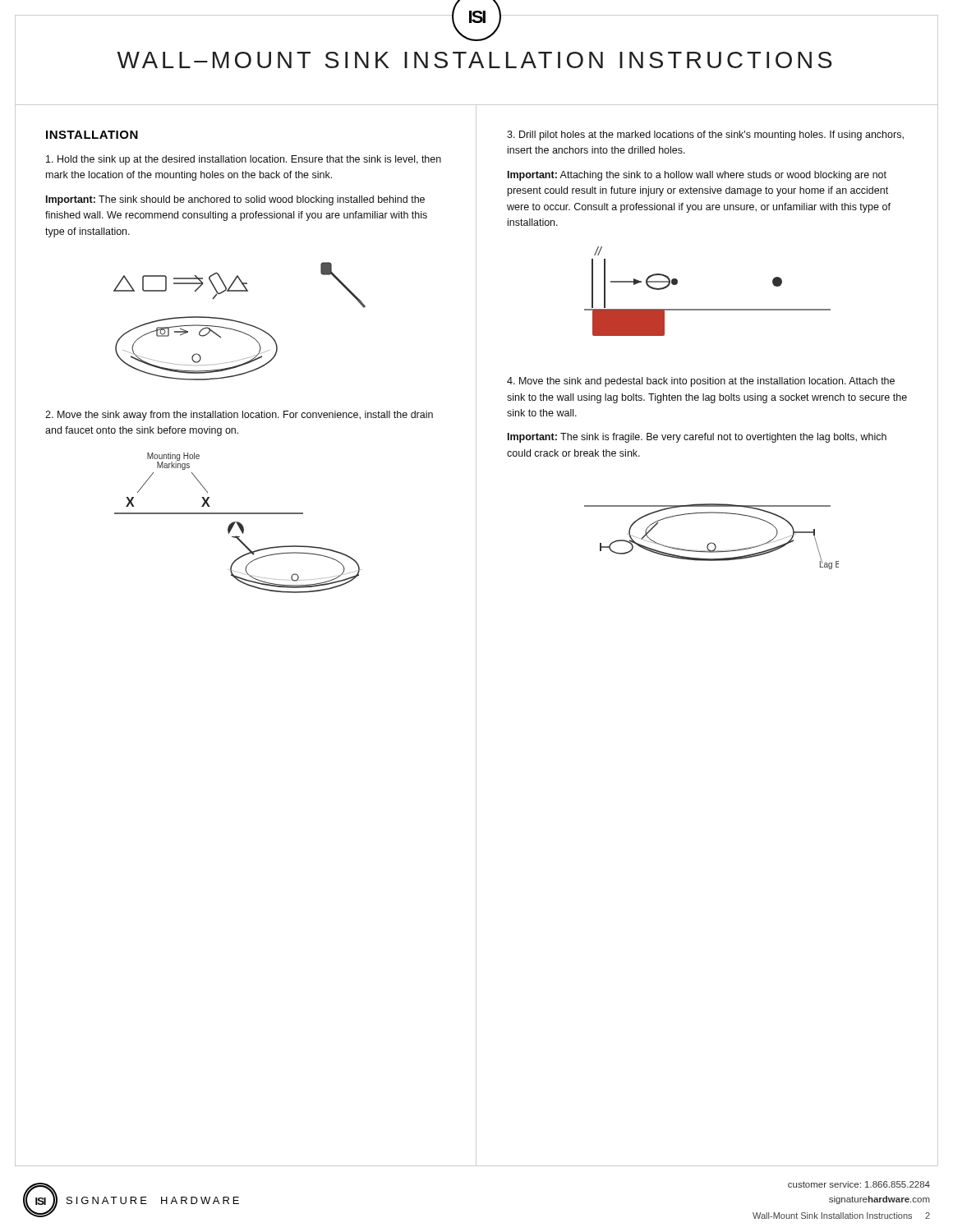Screen dimensions: 1232x953
Task: Select the text block with the text "Move the sink away from the installation"
Action: (239, 423)
